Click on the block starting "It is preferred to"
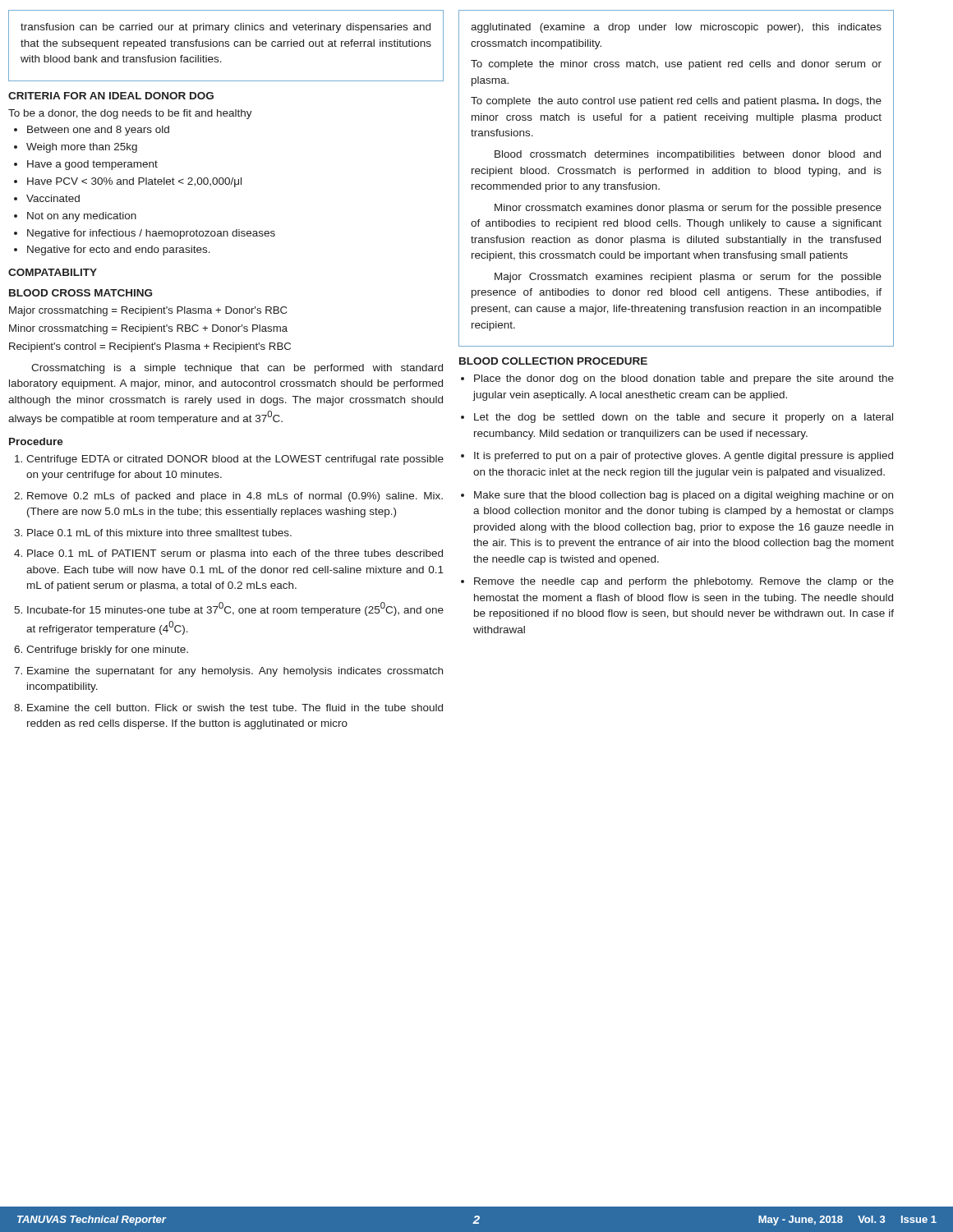 pos(684,464)
